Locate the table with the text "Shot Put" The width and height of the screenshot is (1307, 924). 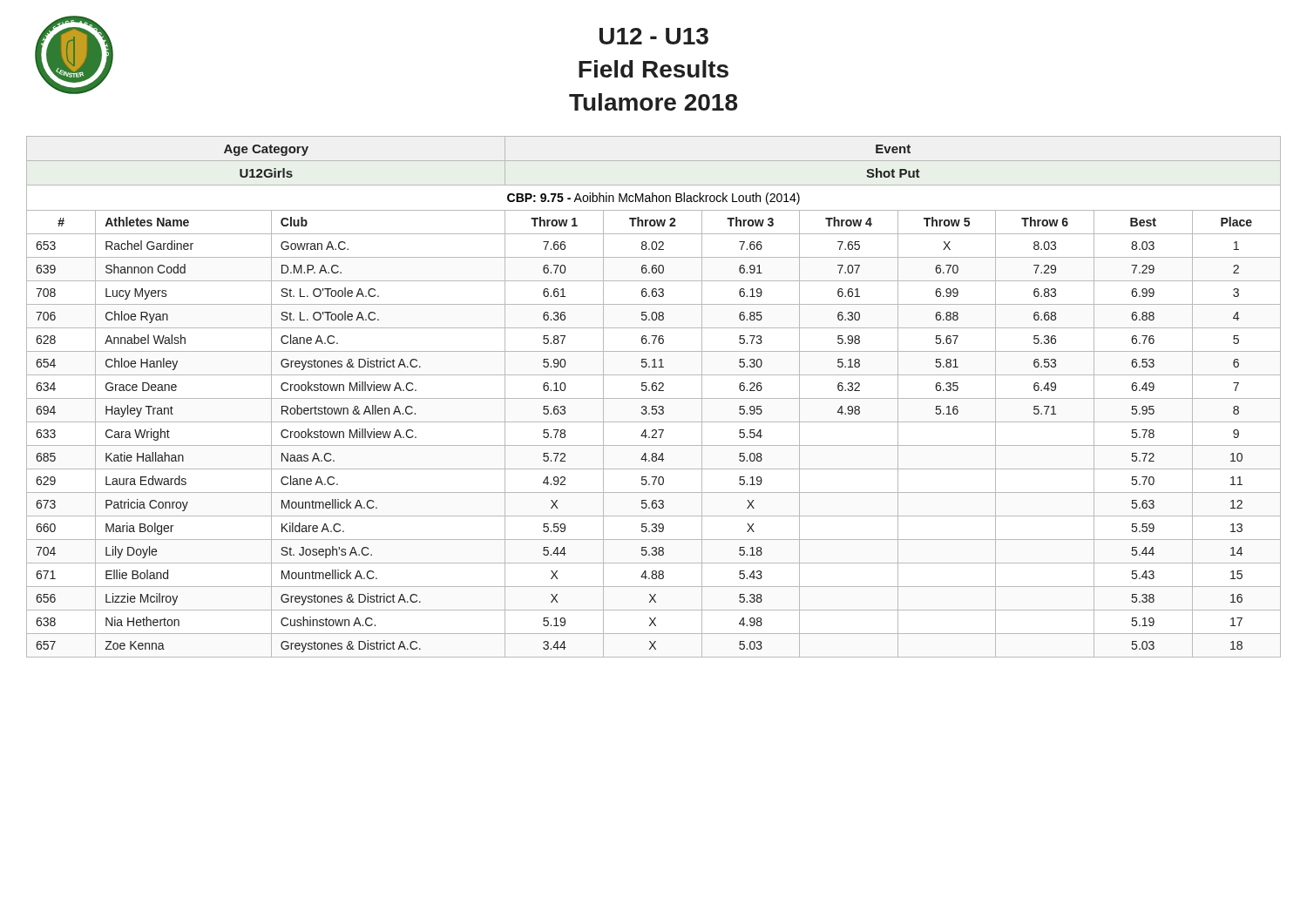[654, 397]
